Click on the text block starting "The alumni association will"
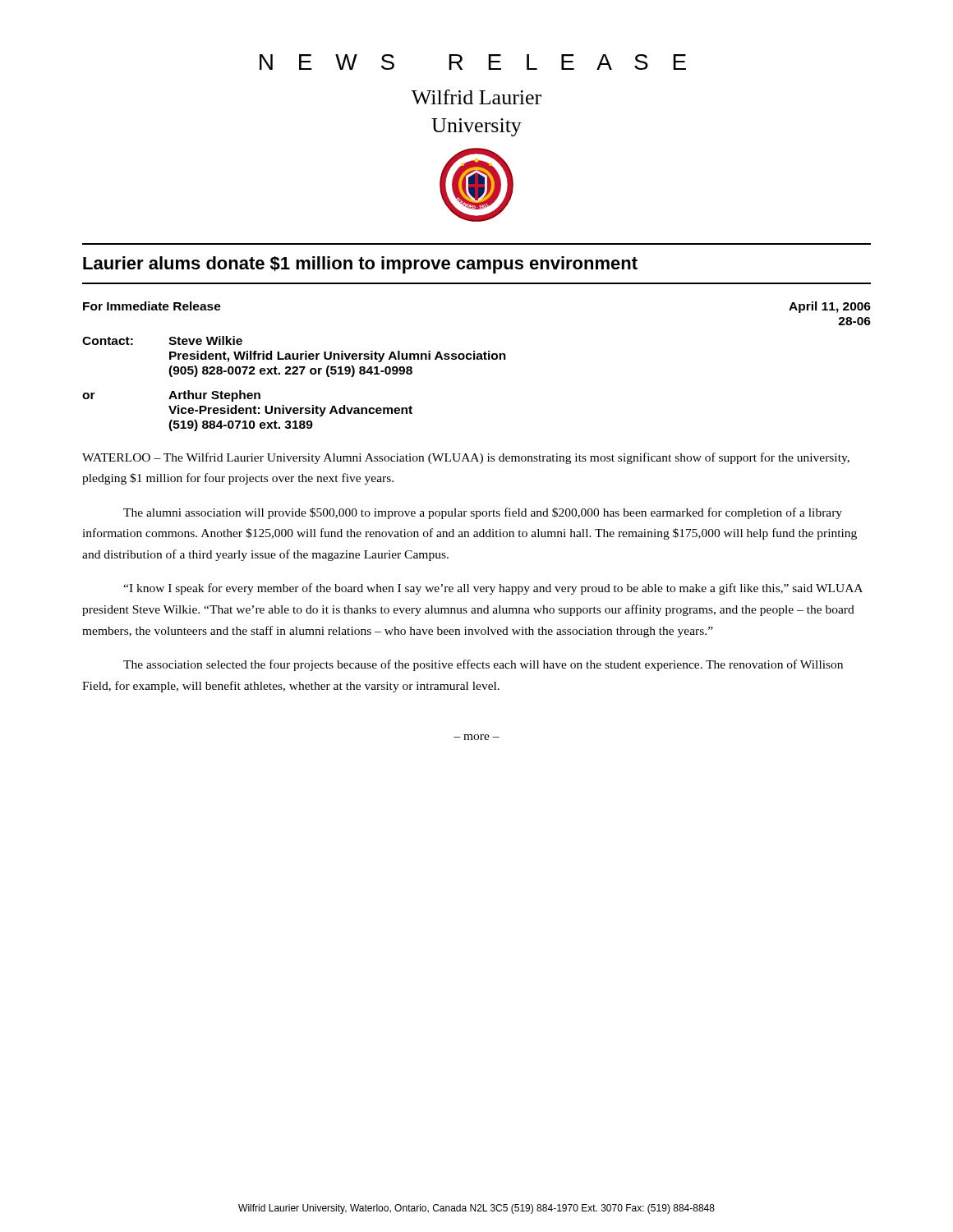953x1232 pixels. pos(470,533)
